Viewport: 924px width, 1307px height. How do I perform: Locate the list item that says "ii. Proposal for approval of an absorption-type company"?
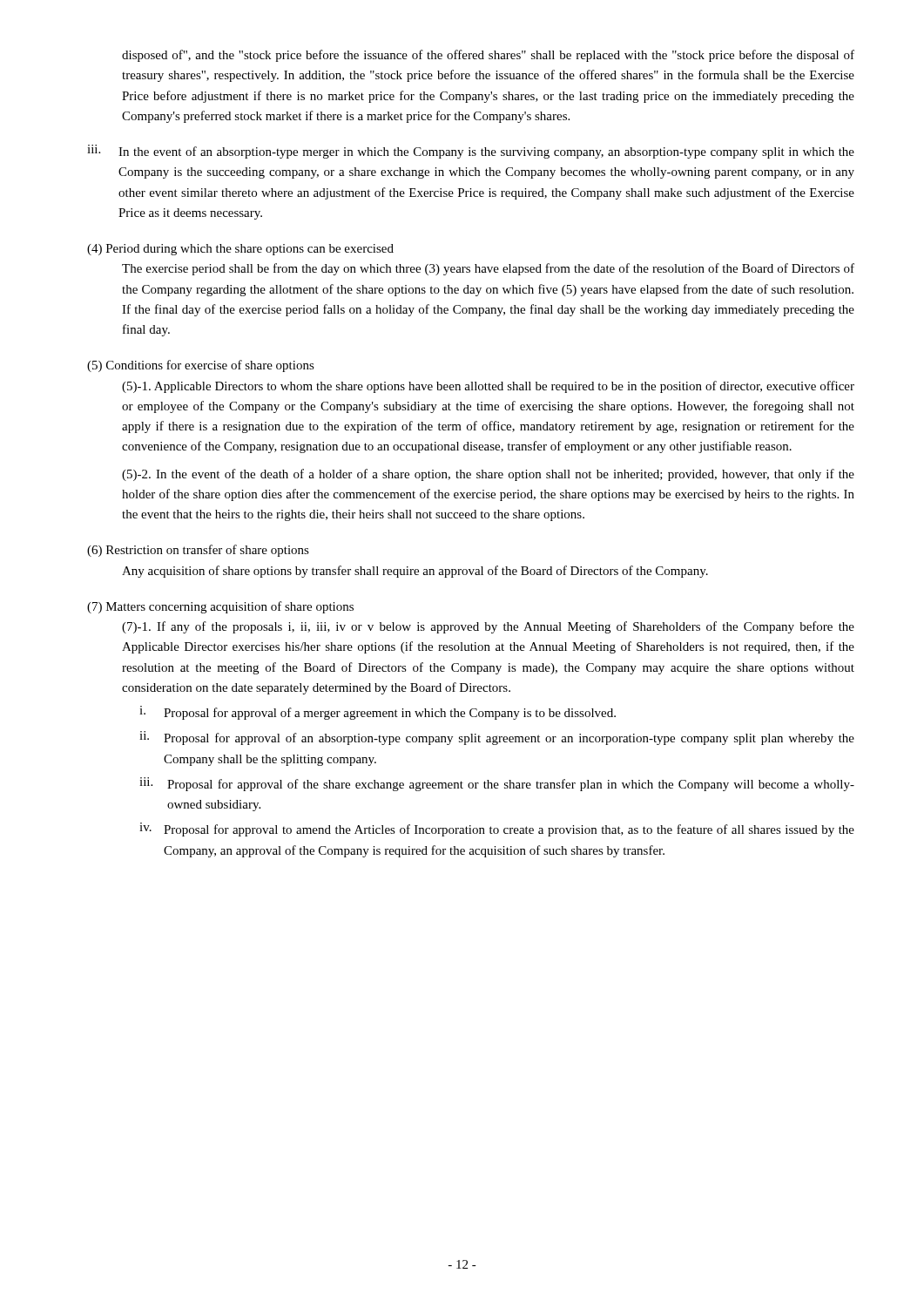(497, 749)
